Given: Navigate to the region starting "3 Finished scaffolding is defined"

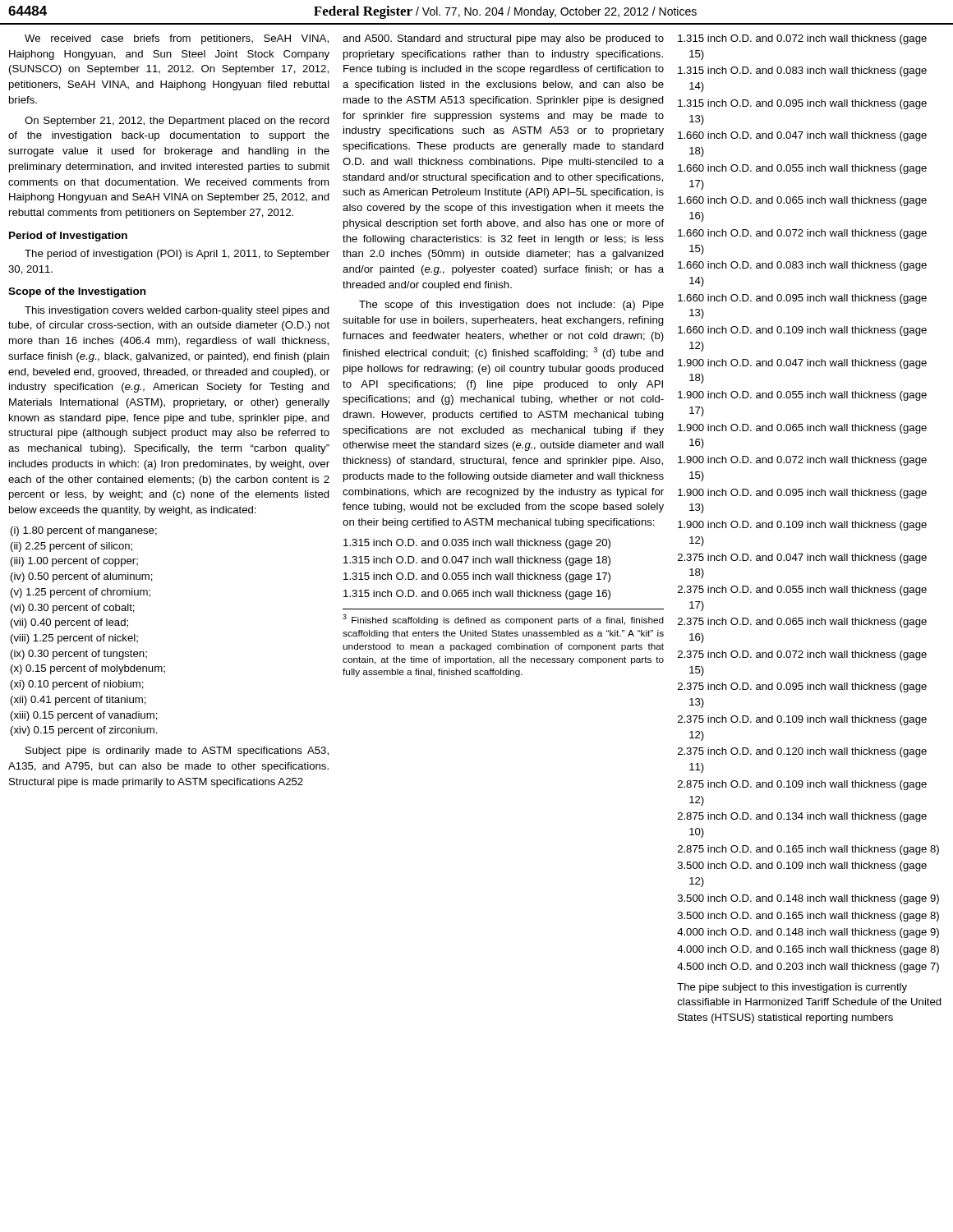Looking at the screenshot, I should 503,646.
